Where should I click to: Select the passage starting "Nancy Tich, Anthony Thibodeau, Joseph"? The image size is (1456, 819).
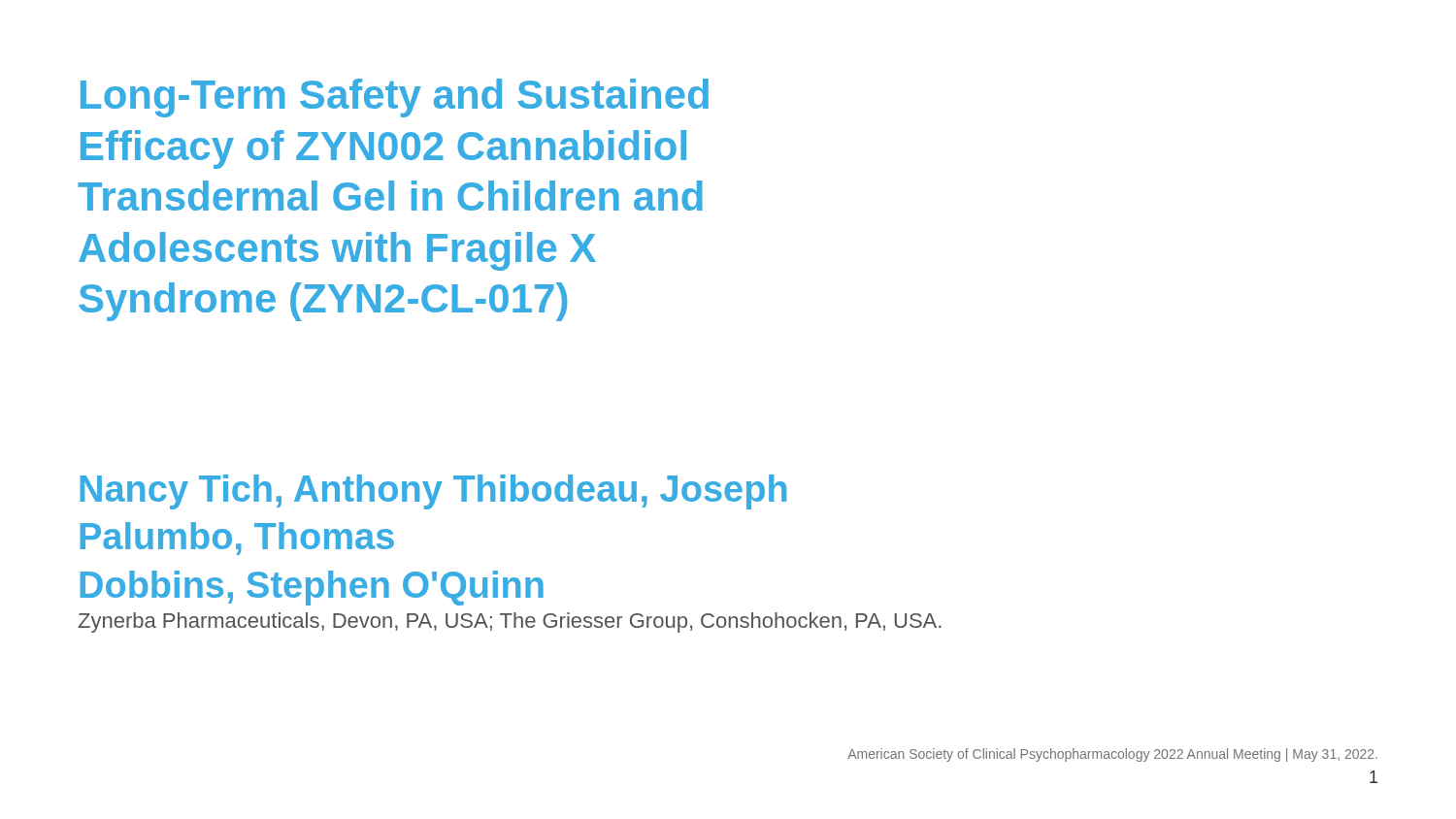point(433,492)
